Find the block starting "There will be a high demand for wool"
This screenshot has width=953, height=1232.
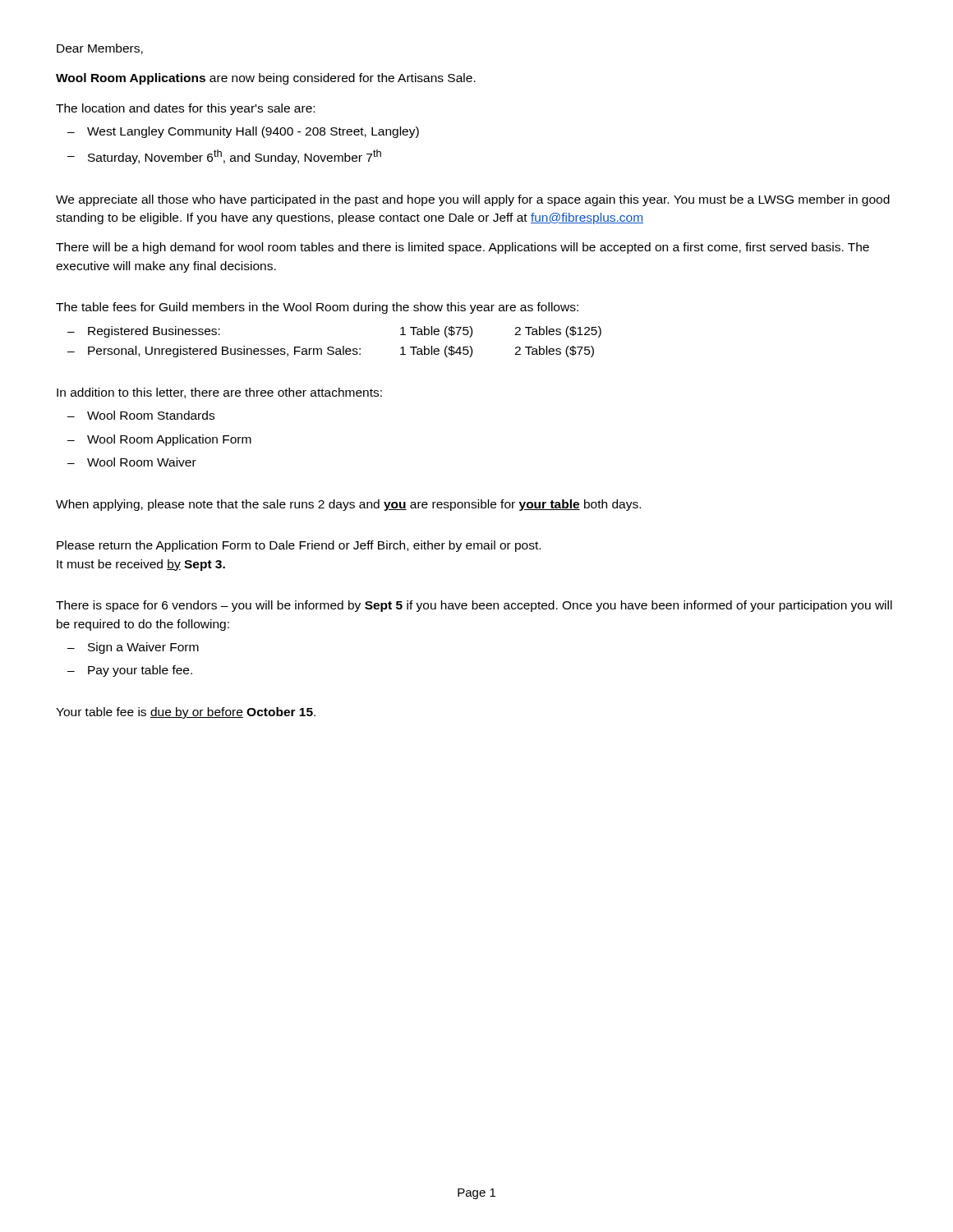coord(476,257)
